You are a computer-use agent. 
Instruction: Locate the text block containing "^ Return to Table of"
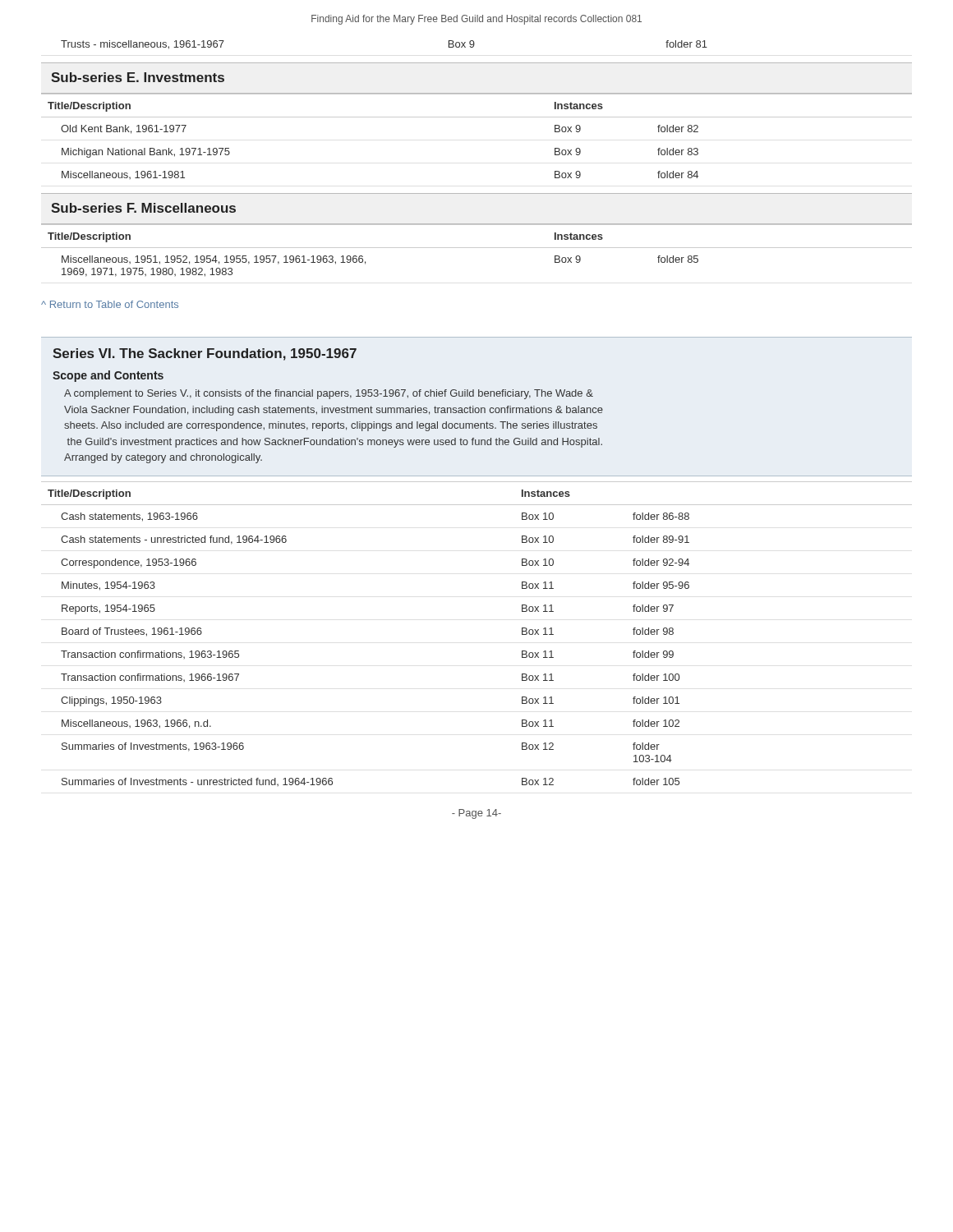point(110,304)
